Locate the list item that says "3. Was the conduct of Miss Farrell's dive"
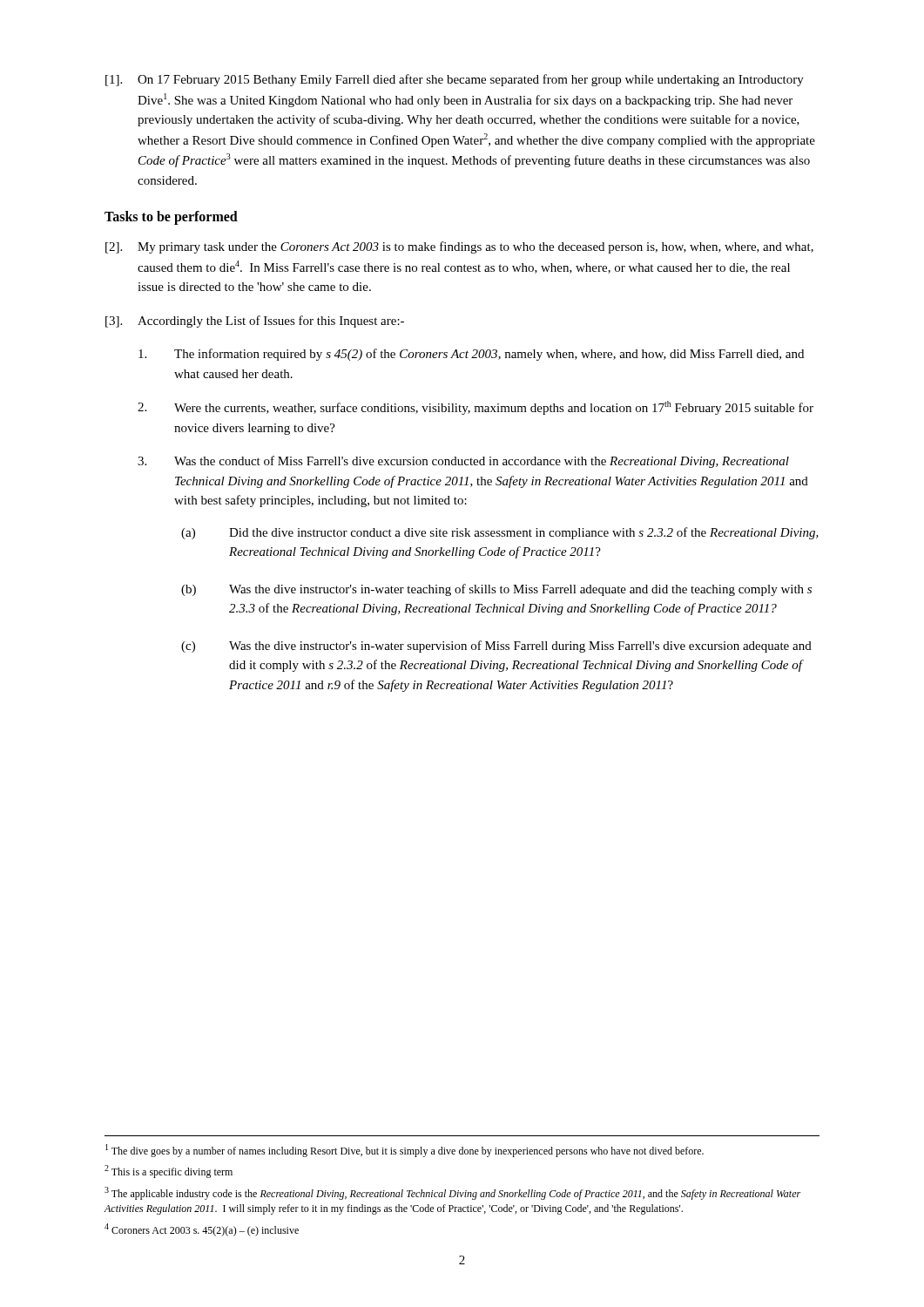 point(479,582)
